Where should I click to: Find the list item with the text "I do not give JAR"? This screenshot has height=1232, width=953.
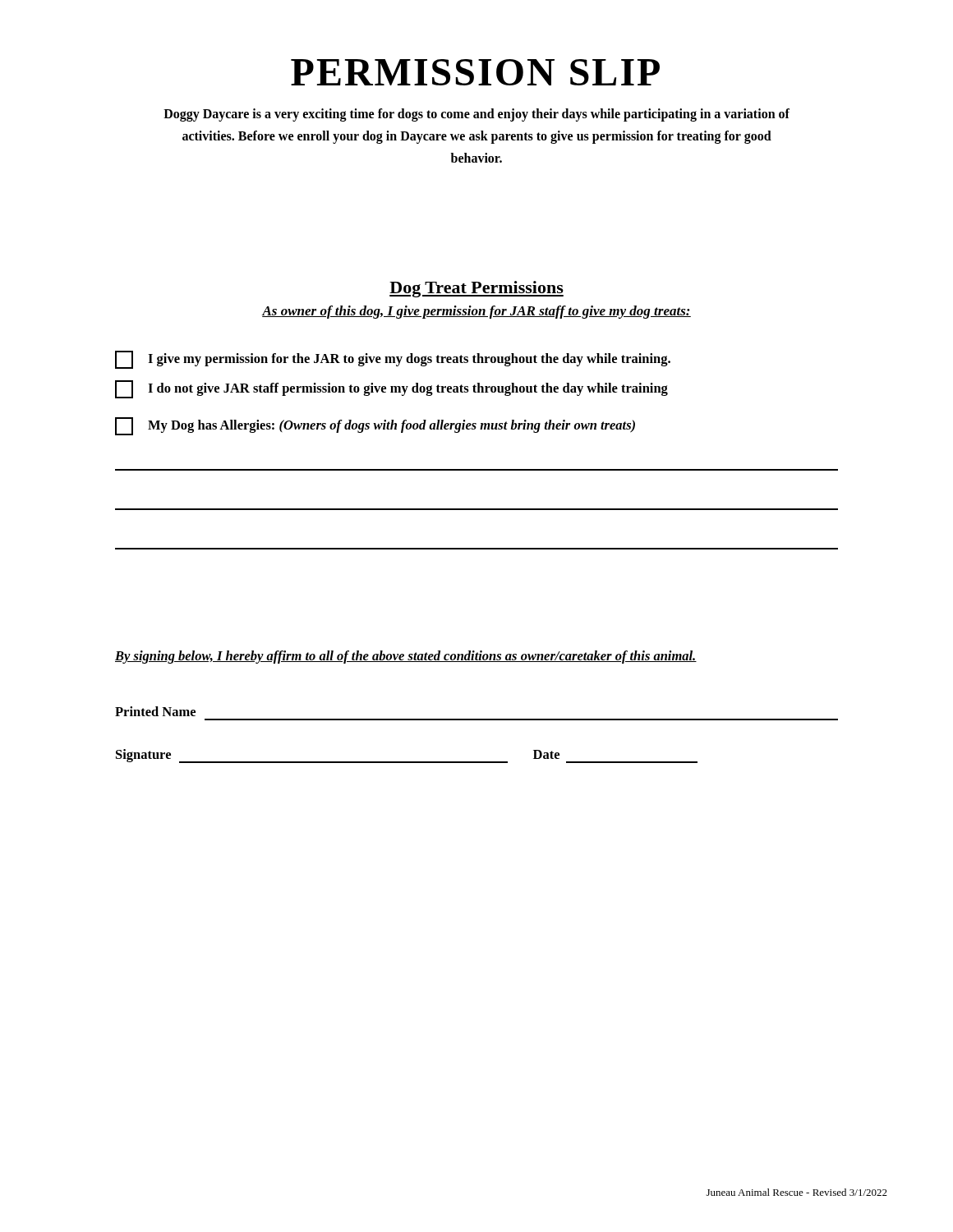[391, 389]
